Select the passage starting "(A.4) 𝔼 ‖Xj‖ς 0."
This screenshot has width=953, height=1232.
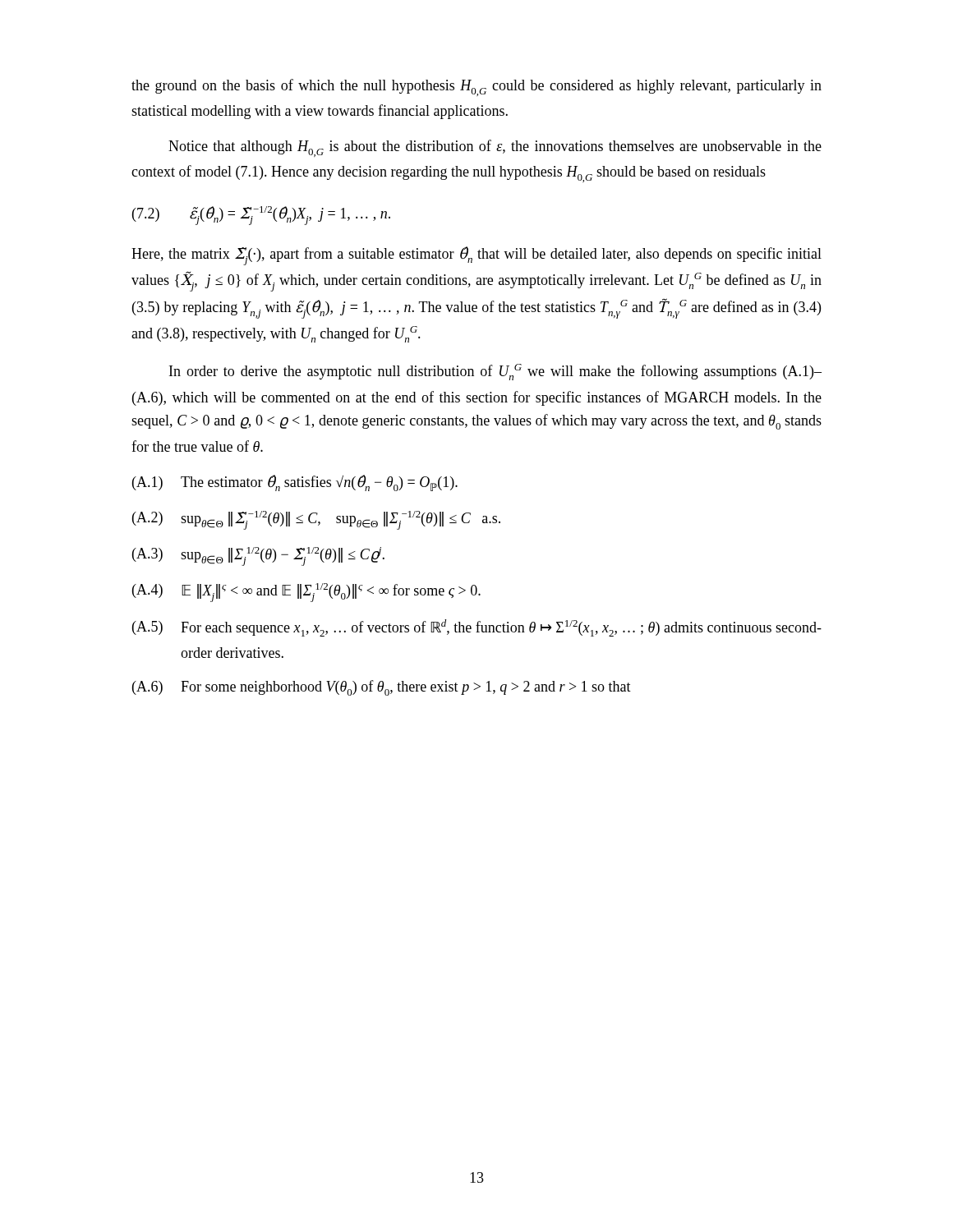click(476, 592)
